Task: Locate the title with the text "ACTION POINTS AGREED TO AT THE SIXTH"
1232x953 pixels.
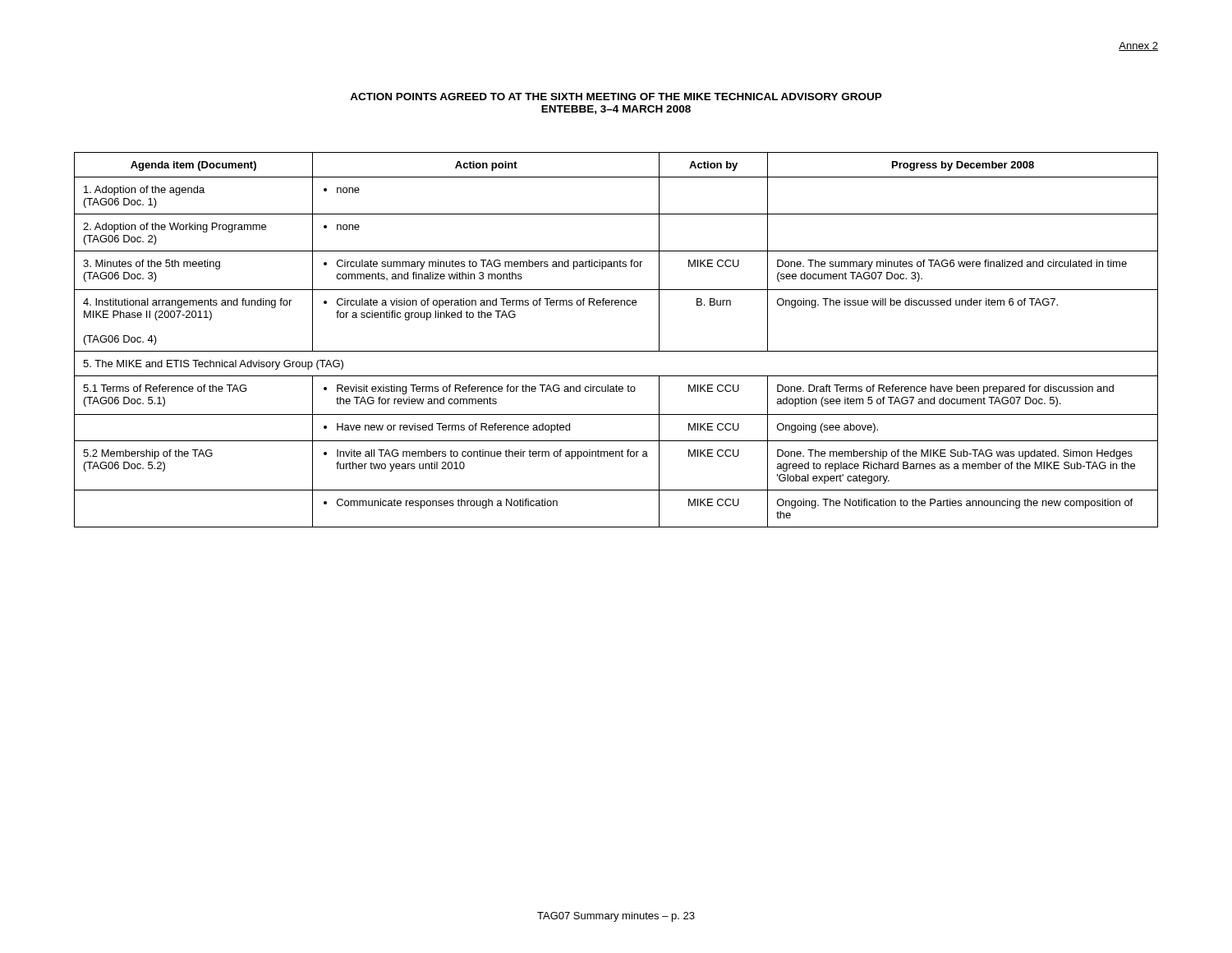Action: coord(616,103)
